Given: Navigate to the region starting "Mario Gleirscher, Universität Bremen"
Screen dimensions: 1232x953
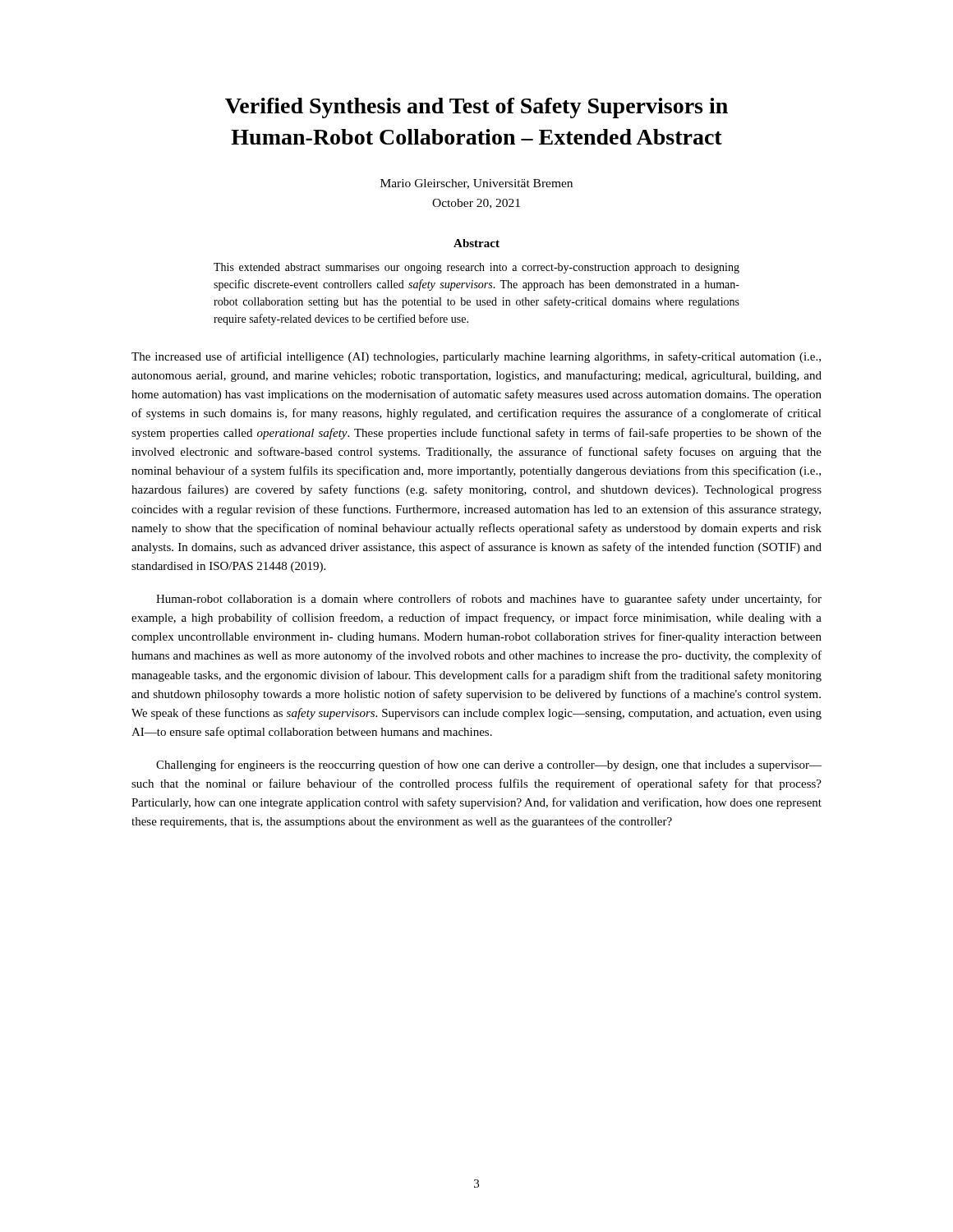Looking at the screenshot, I should click(476, 182).
